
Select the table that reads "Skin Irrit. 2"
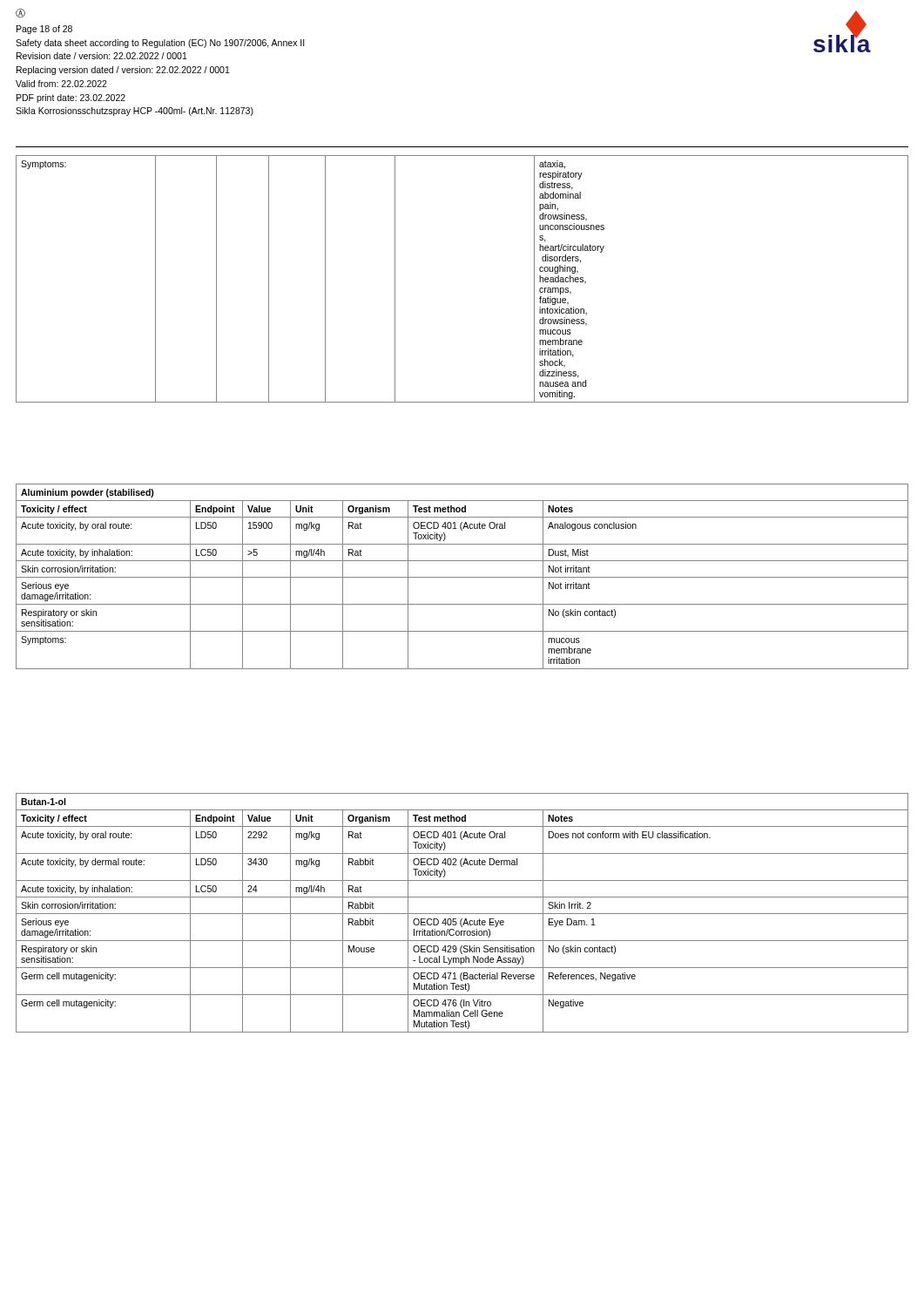point(462,913)
